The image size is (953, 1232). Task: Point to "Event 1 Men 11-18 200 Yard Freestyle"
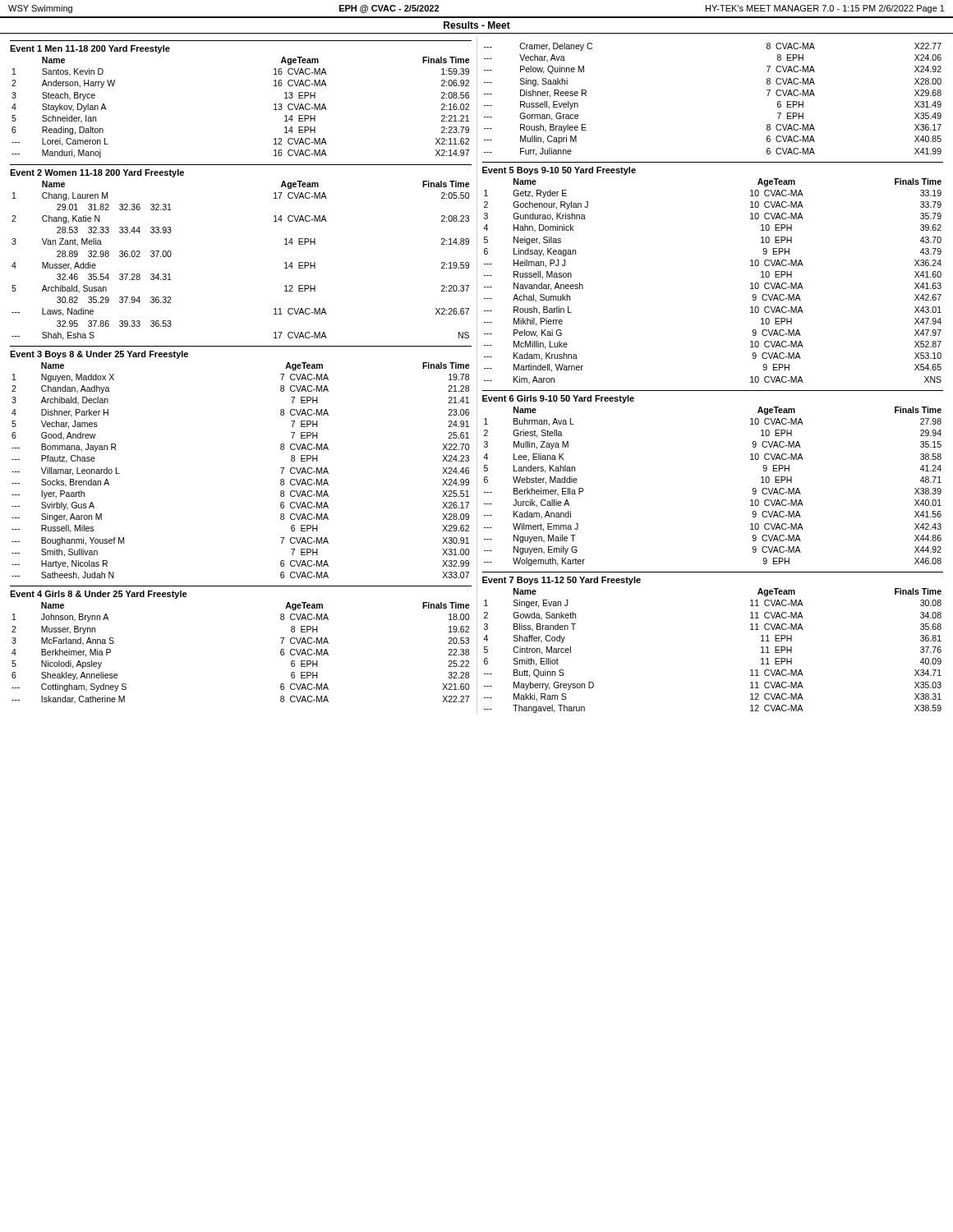tap(90, 48)
